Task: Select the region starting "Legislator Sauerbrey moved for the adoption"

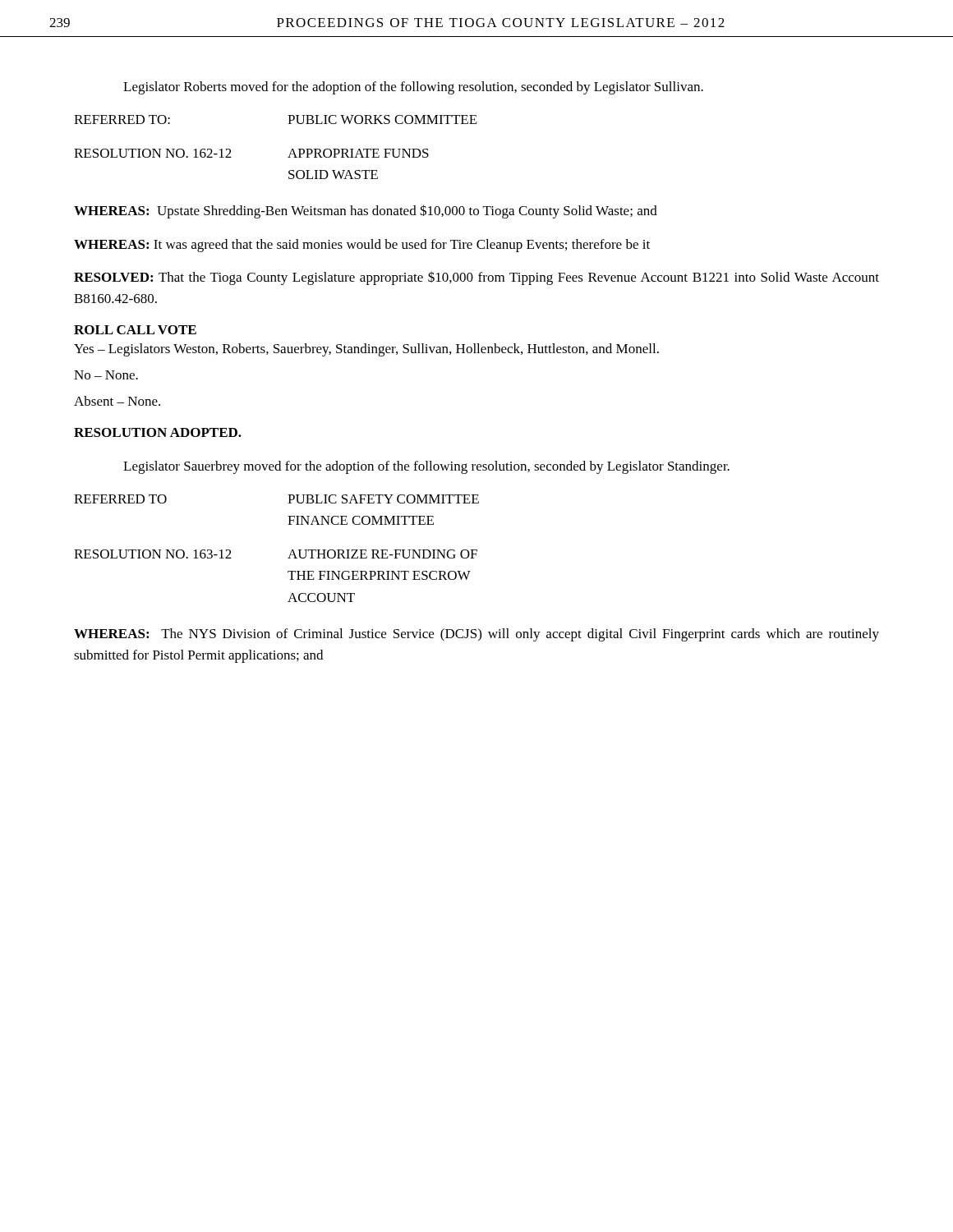Action: coord(427,466)
